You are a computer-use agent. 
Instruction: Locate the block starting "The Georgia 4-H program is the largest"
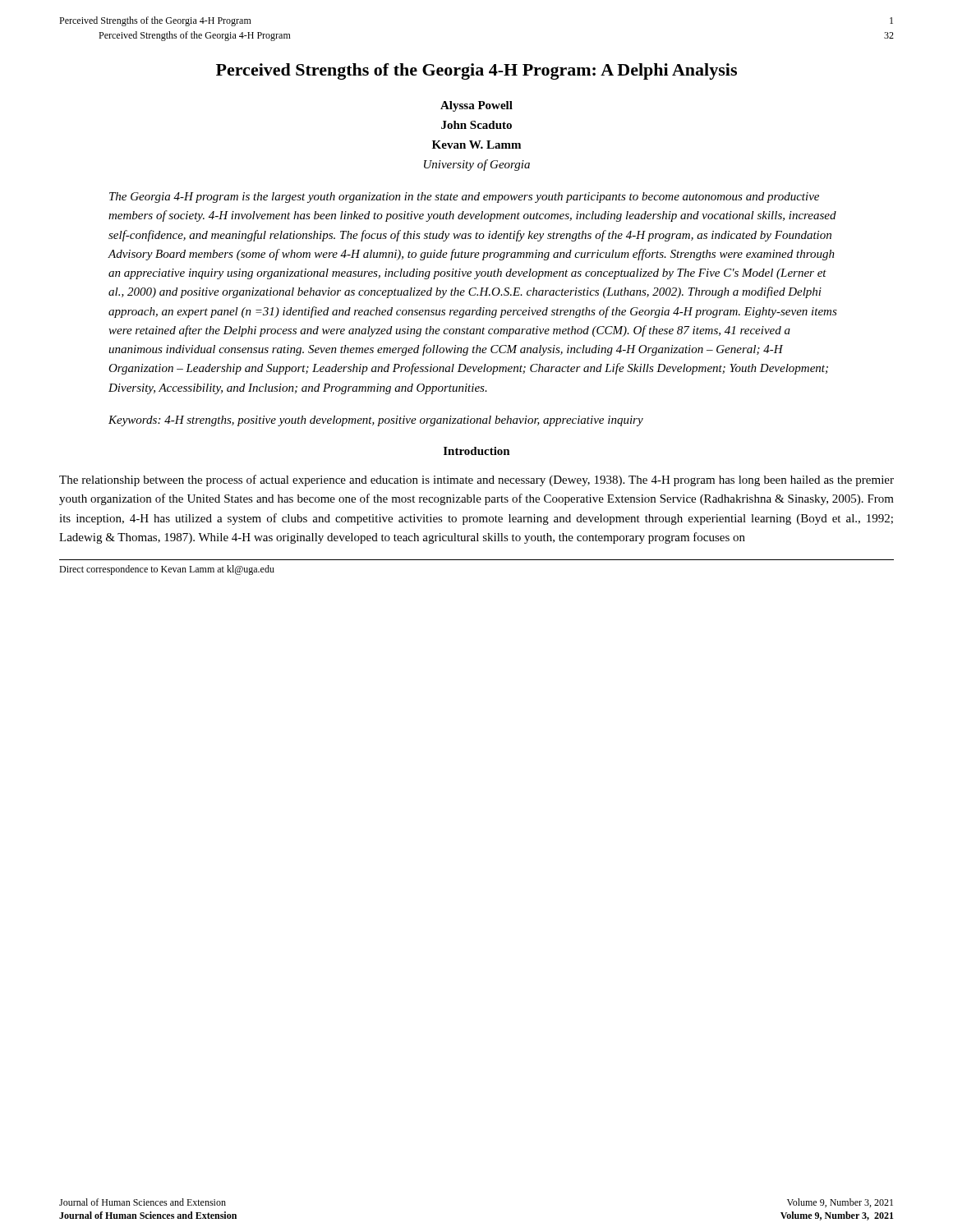476,292
